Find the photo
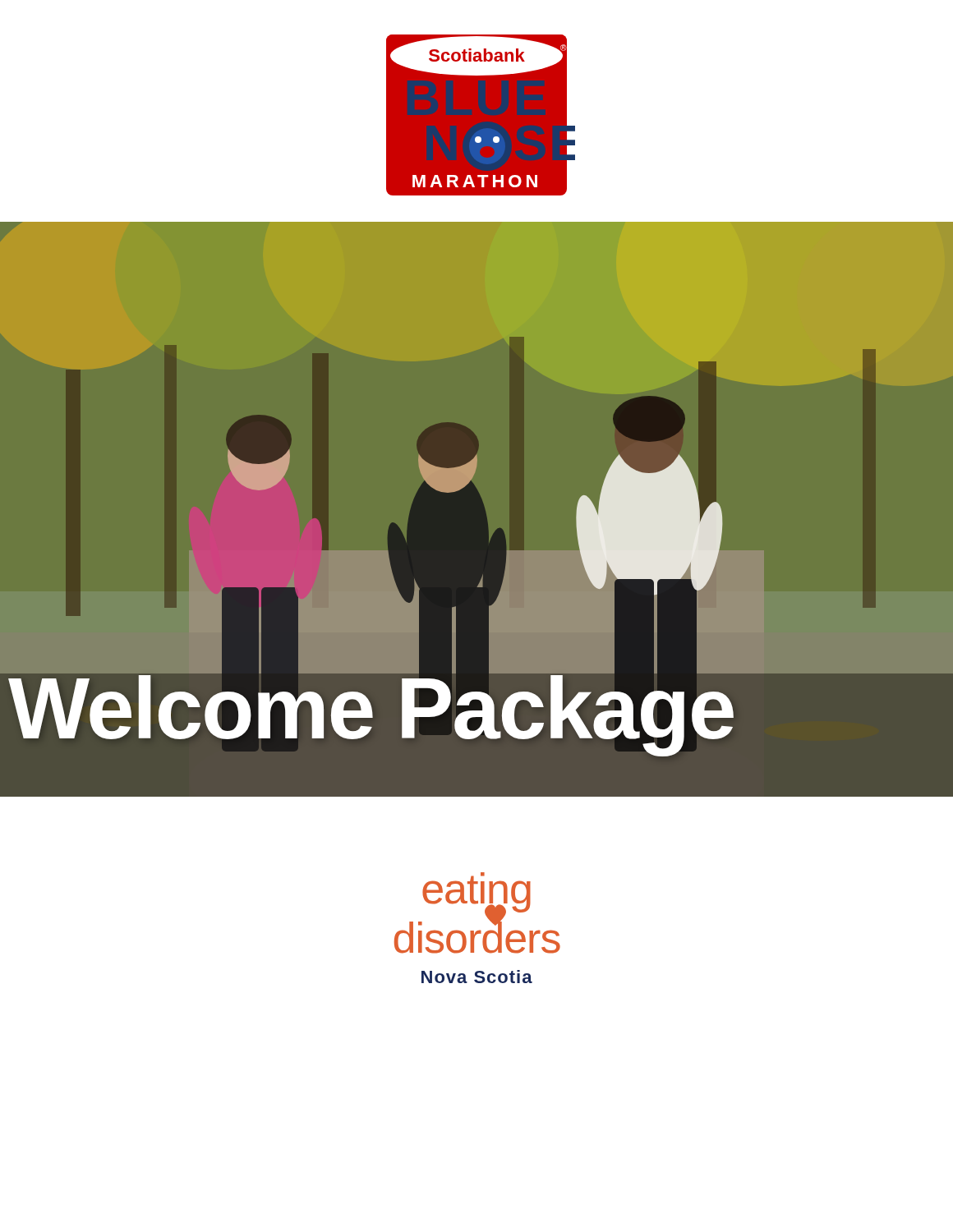This screenshot has height=1232, width=953. point(476,509)
